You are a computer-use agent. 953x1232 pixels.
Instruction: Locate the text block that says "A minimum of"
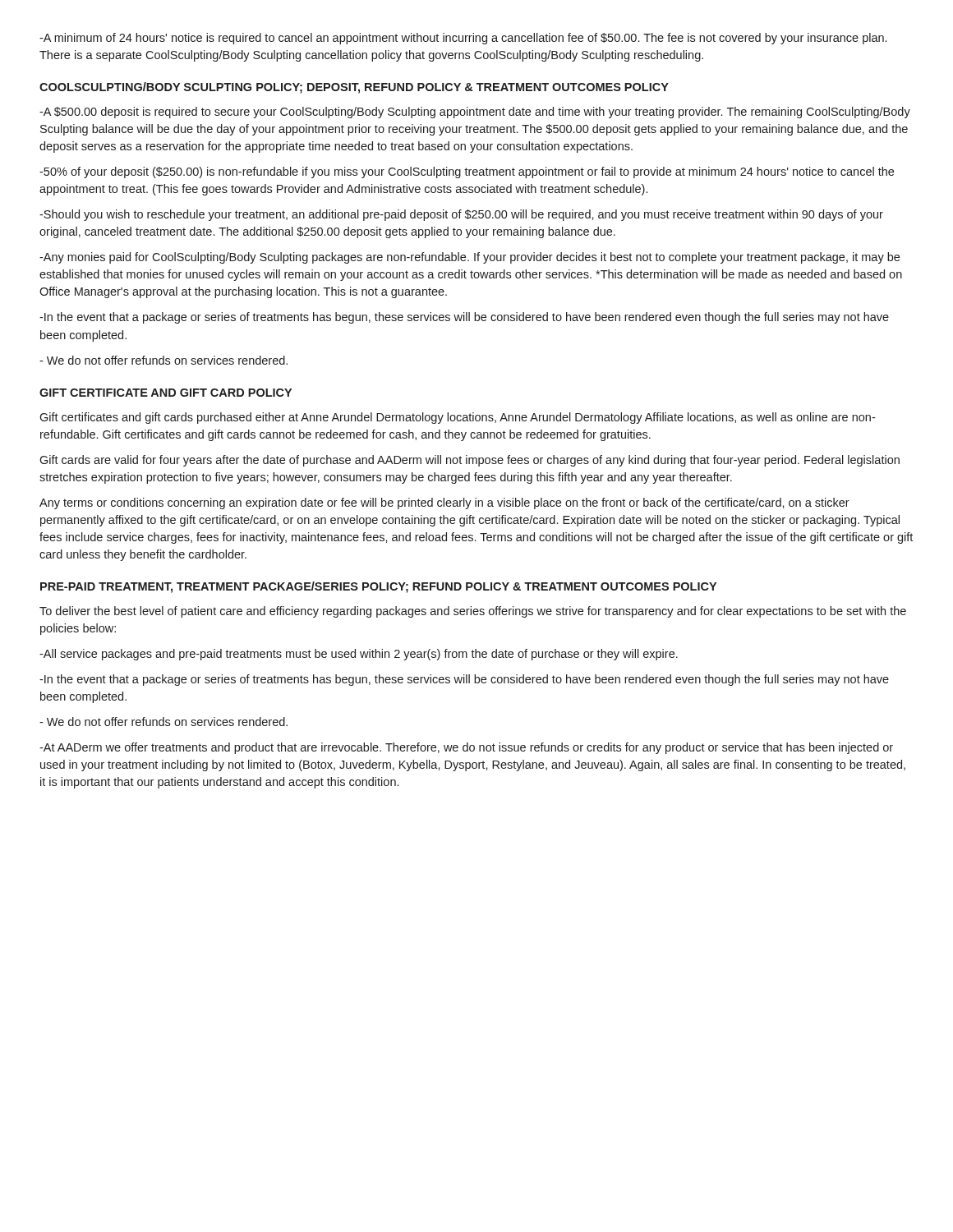[476, 47]
